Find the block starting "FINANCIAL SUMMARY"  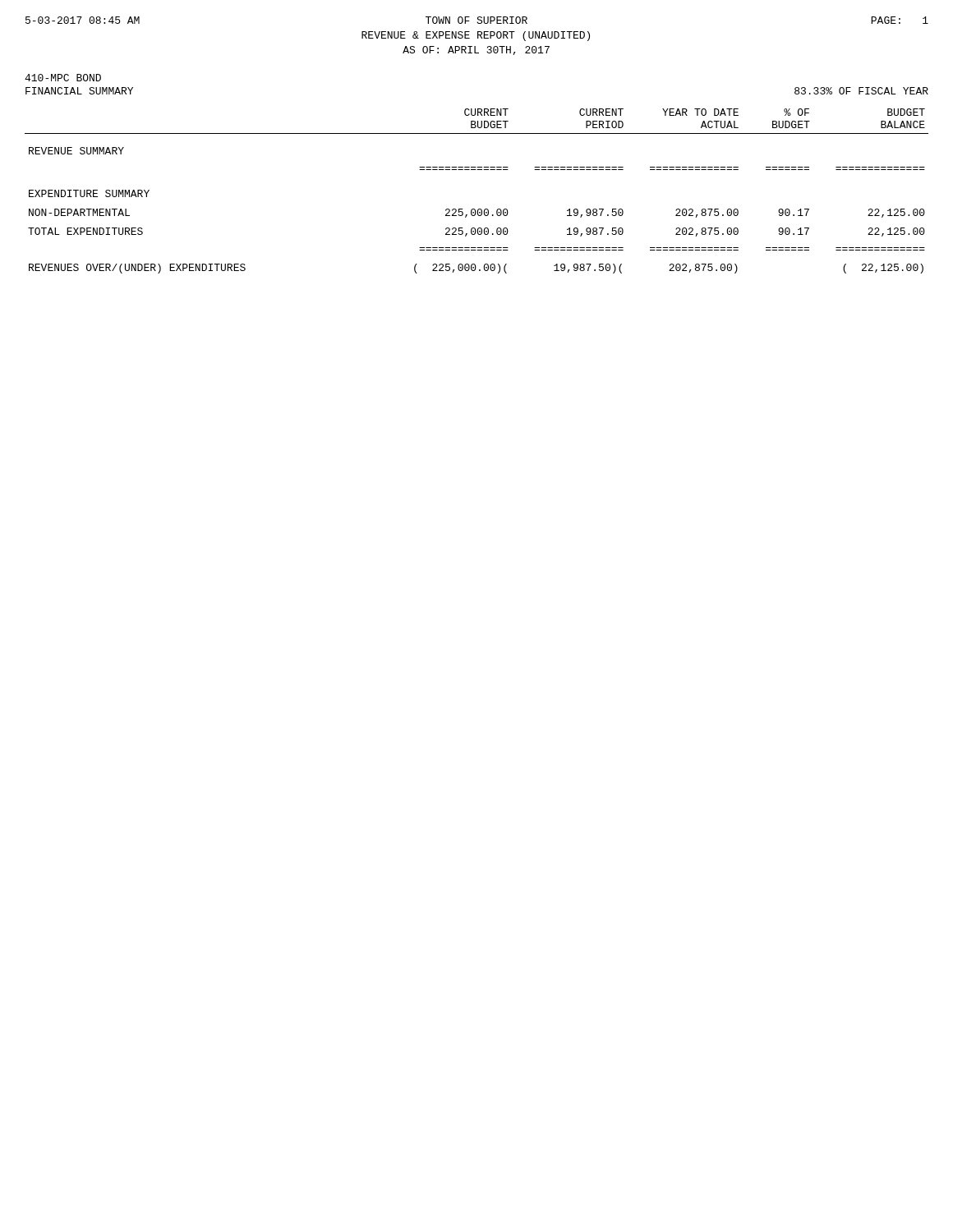point(79,92)
